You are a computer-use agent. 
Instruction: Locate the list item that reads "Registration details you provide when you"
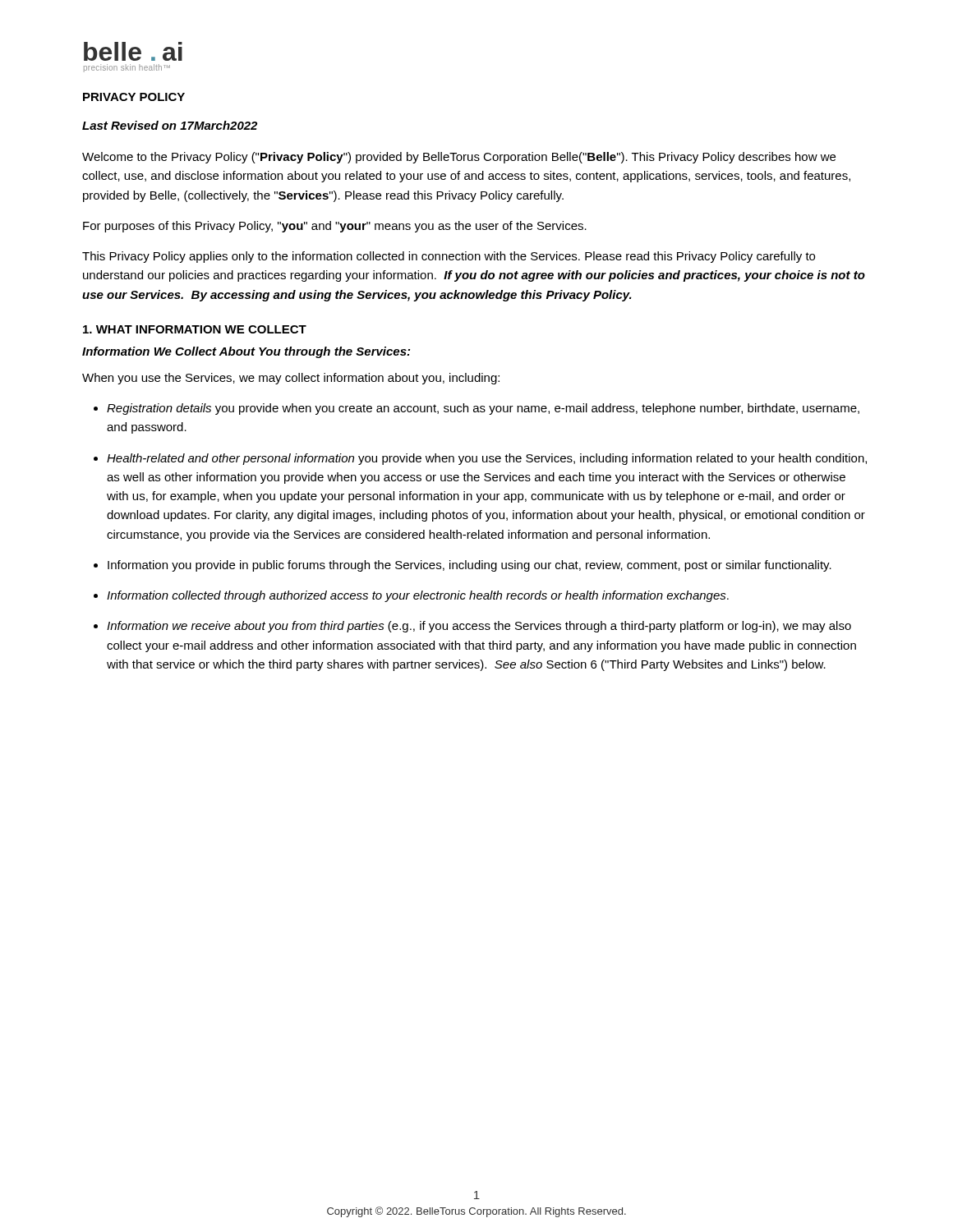(484, 417)
